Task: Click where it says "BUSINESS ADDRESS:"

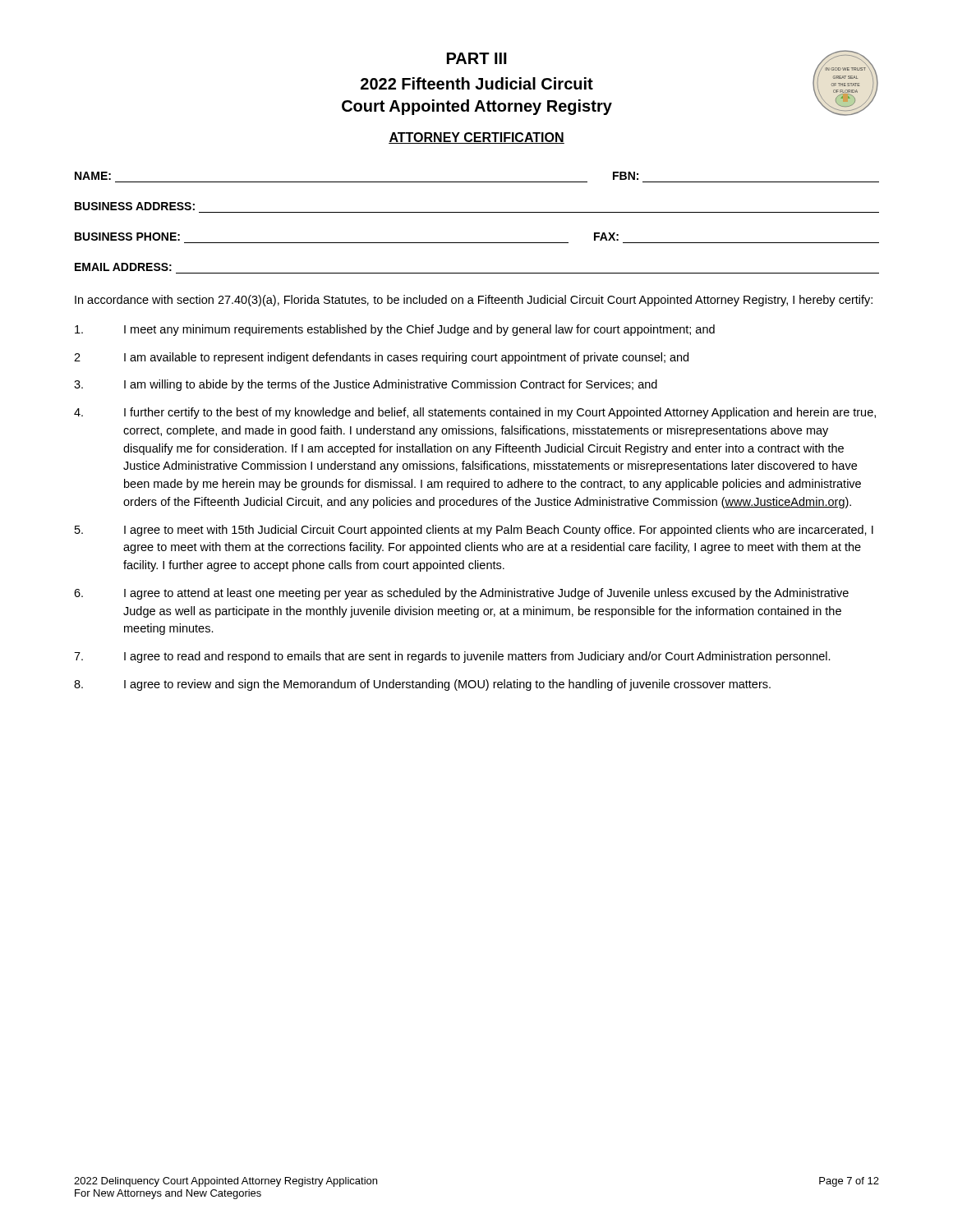Action: click(476, 205)
